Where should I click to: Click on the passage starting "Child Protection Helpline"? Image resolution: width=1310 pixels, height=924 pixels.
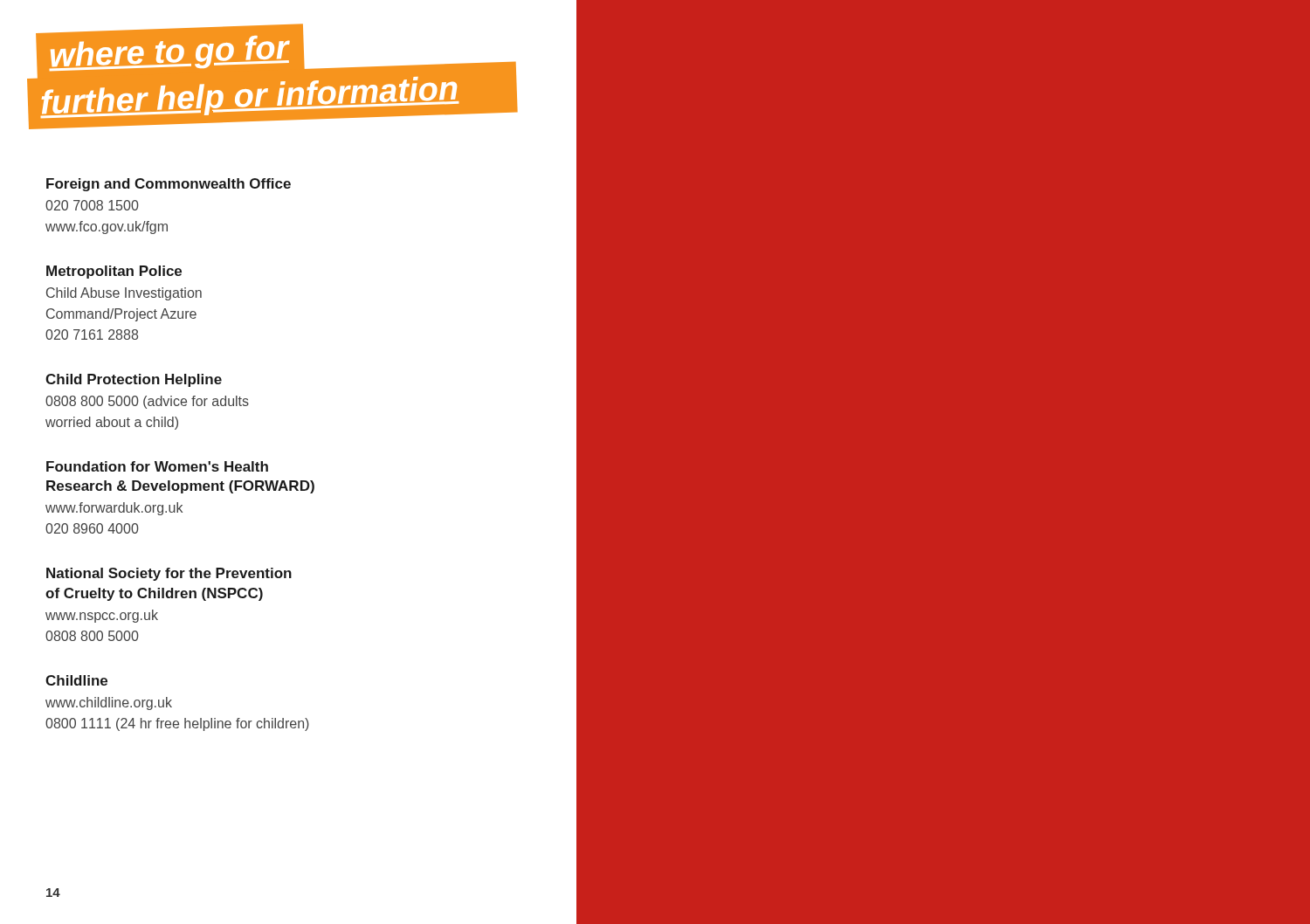pos(134,380)
